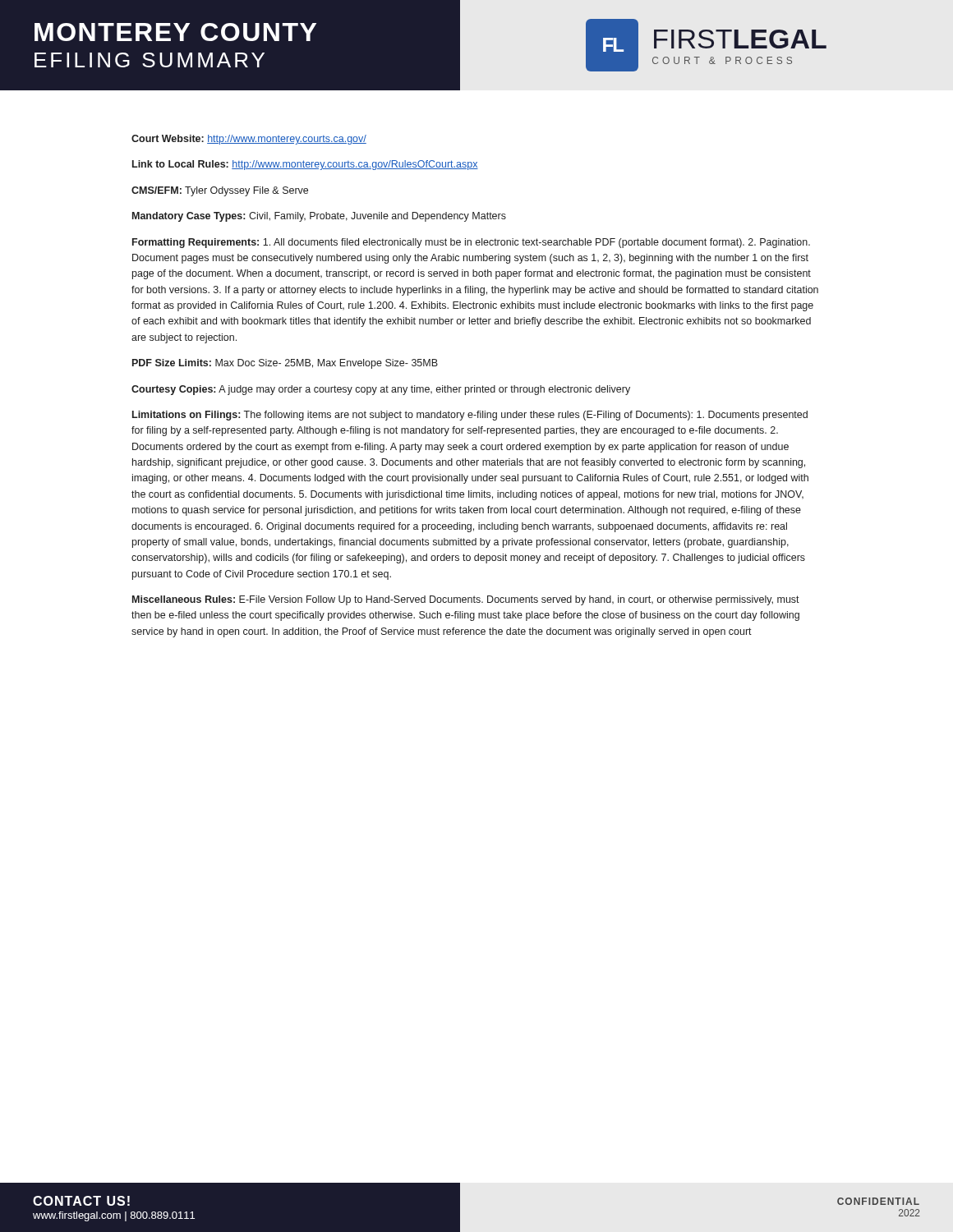Click where it says "MONTEREY COUNTY EFILING SUMMARY"
Screen dimensions: 1232x953
click(x=246, y=45)
